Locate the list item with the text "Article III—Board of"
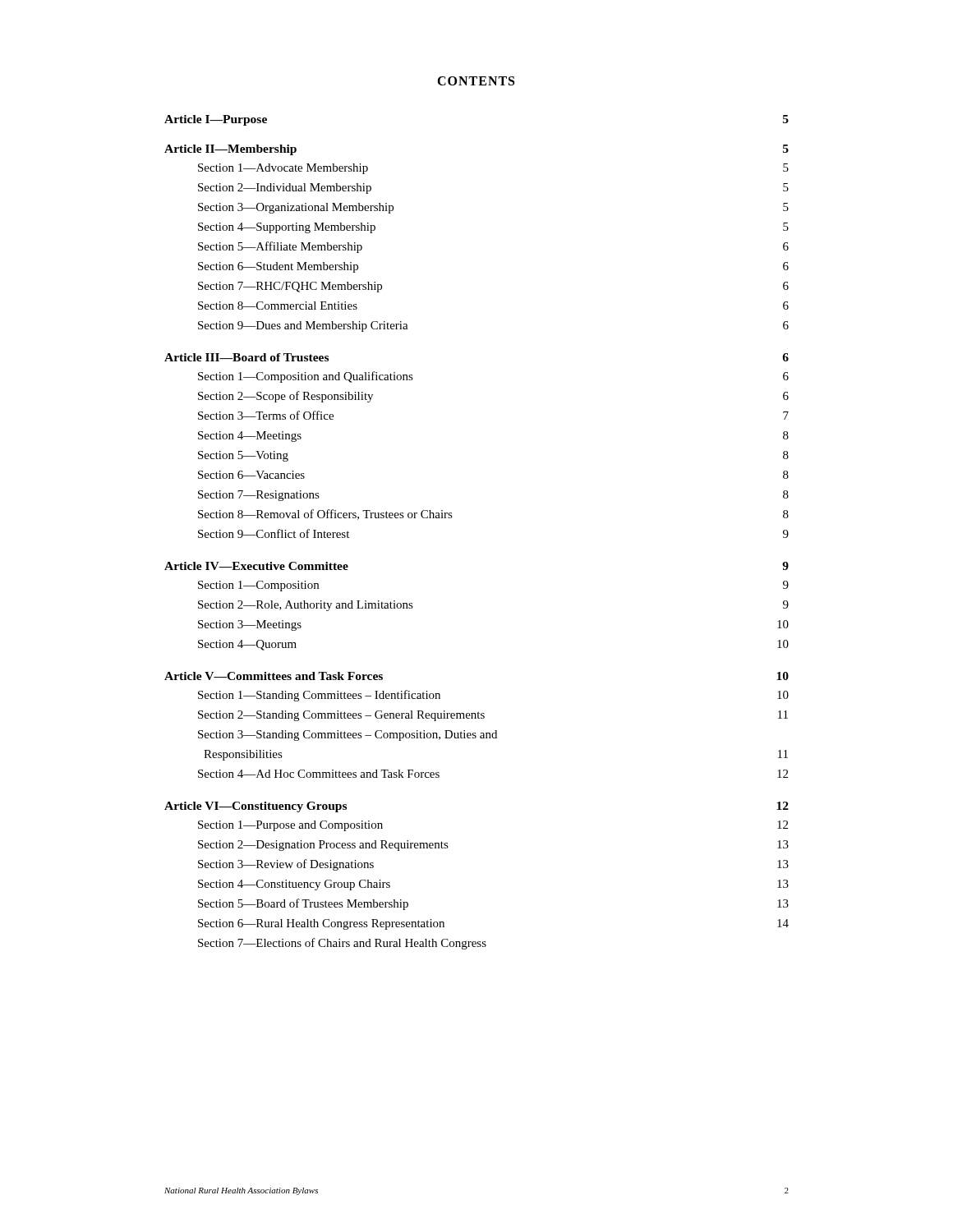The image size is (953, 1232). [x=254, y=356]
